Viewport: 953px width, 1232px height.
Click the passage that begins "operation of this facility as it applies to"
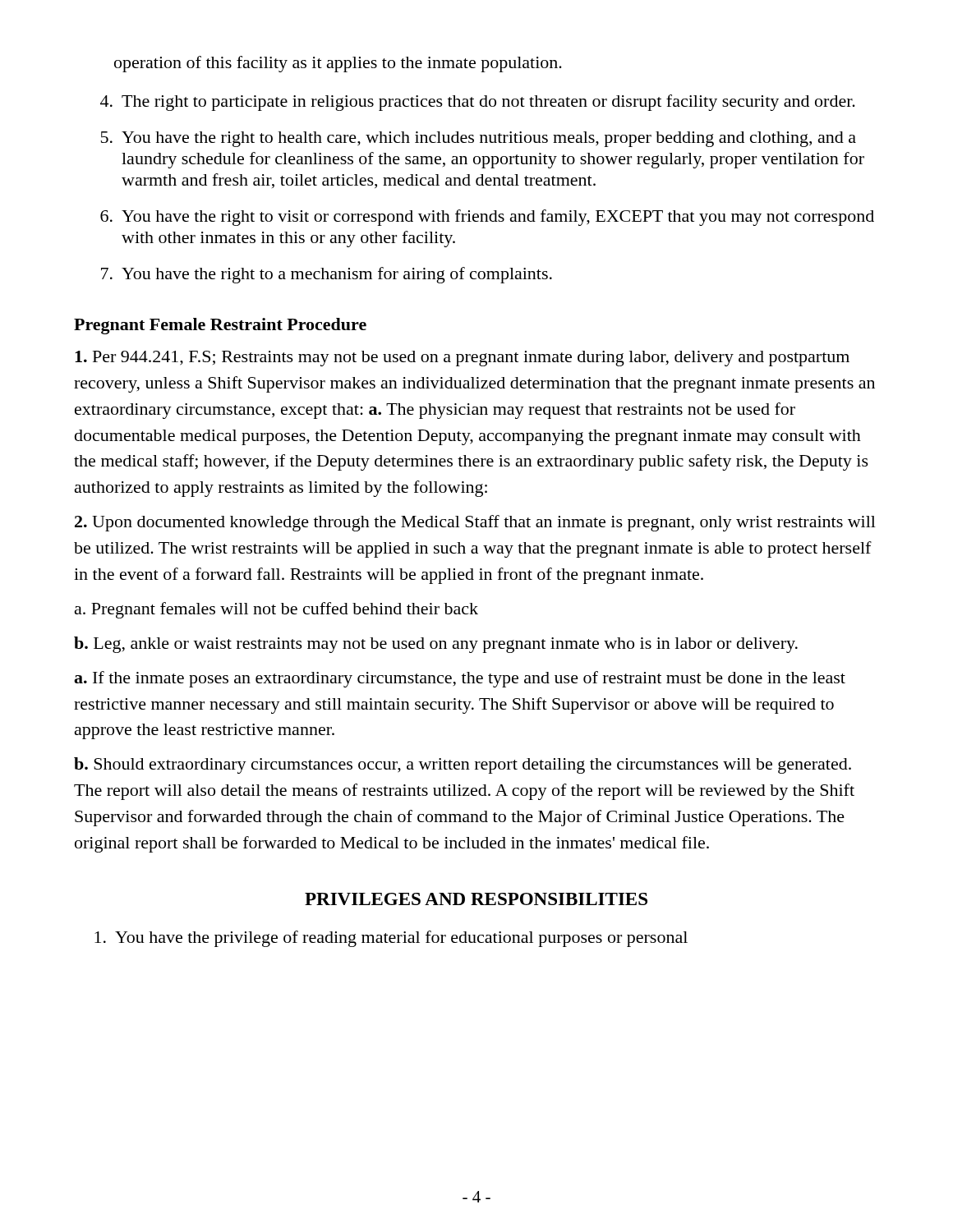click(338, 62)
